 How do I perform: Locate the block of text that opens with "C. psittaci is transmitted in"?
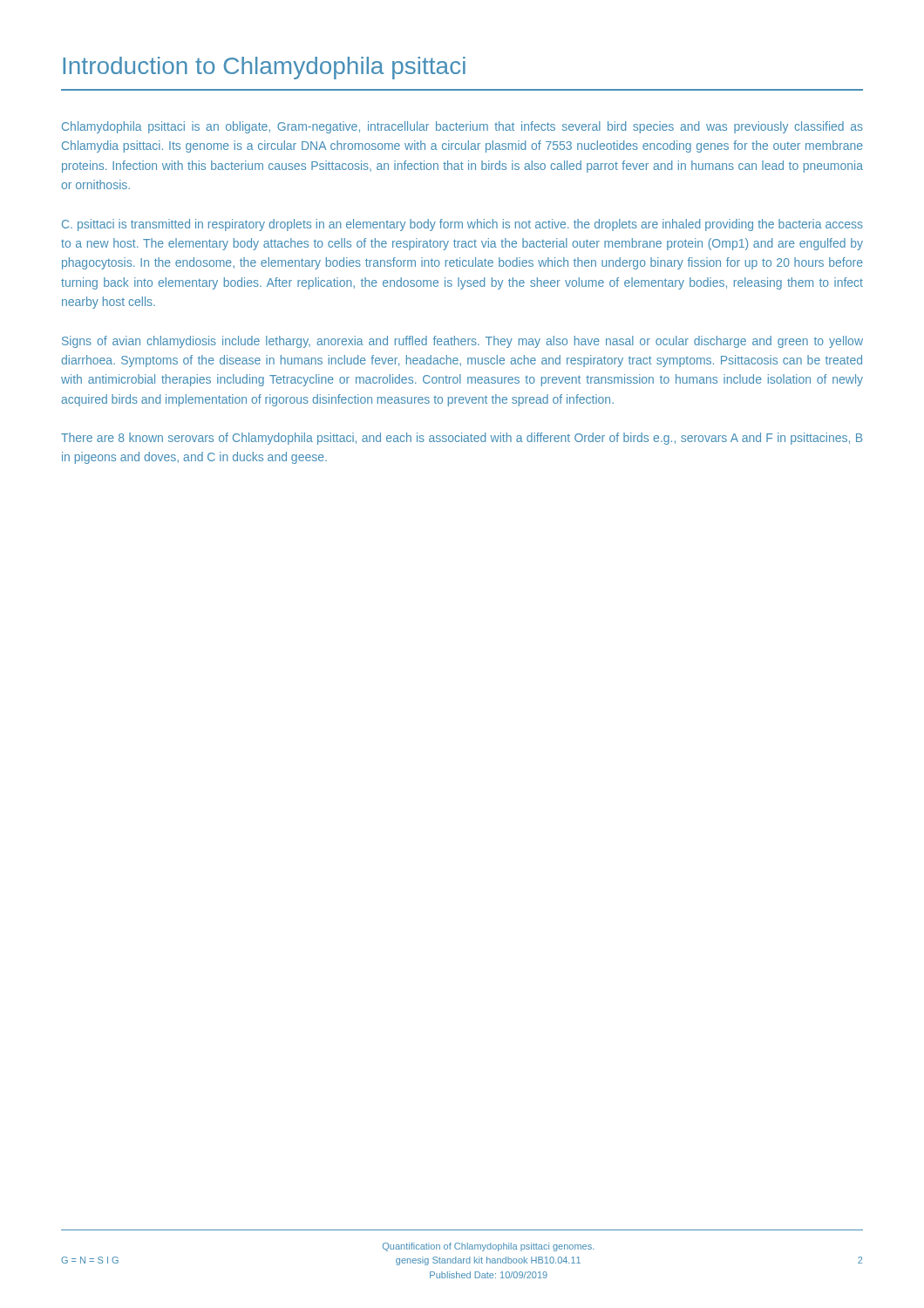(462, 263)
